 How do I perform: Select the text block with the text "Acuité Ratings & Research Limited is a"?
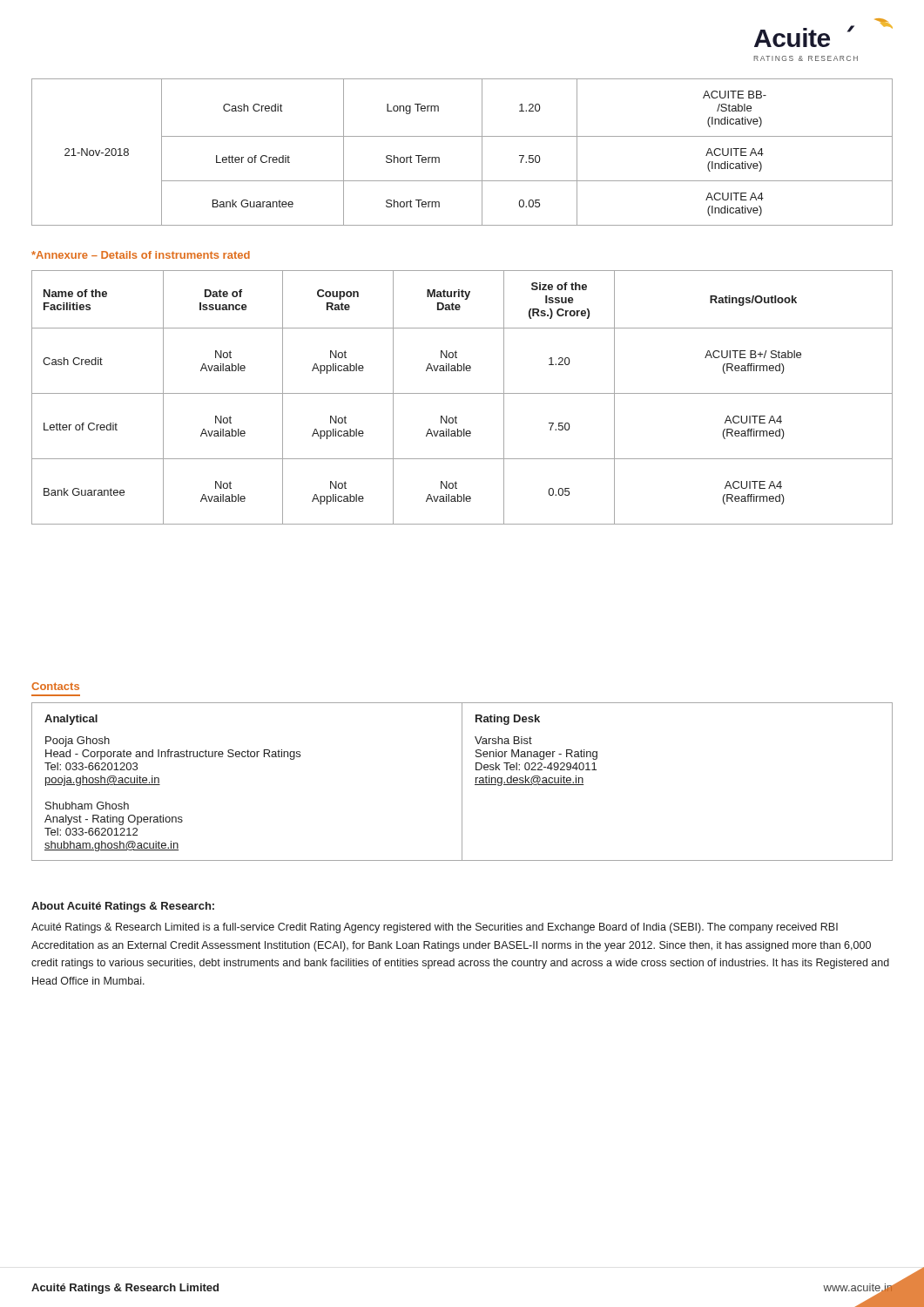point(460,954)
